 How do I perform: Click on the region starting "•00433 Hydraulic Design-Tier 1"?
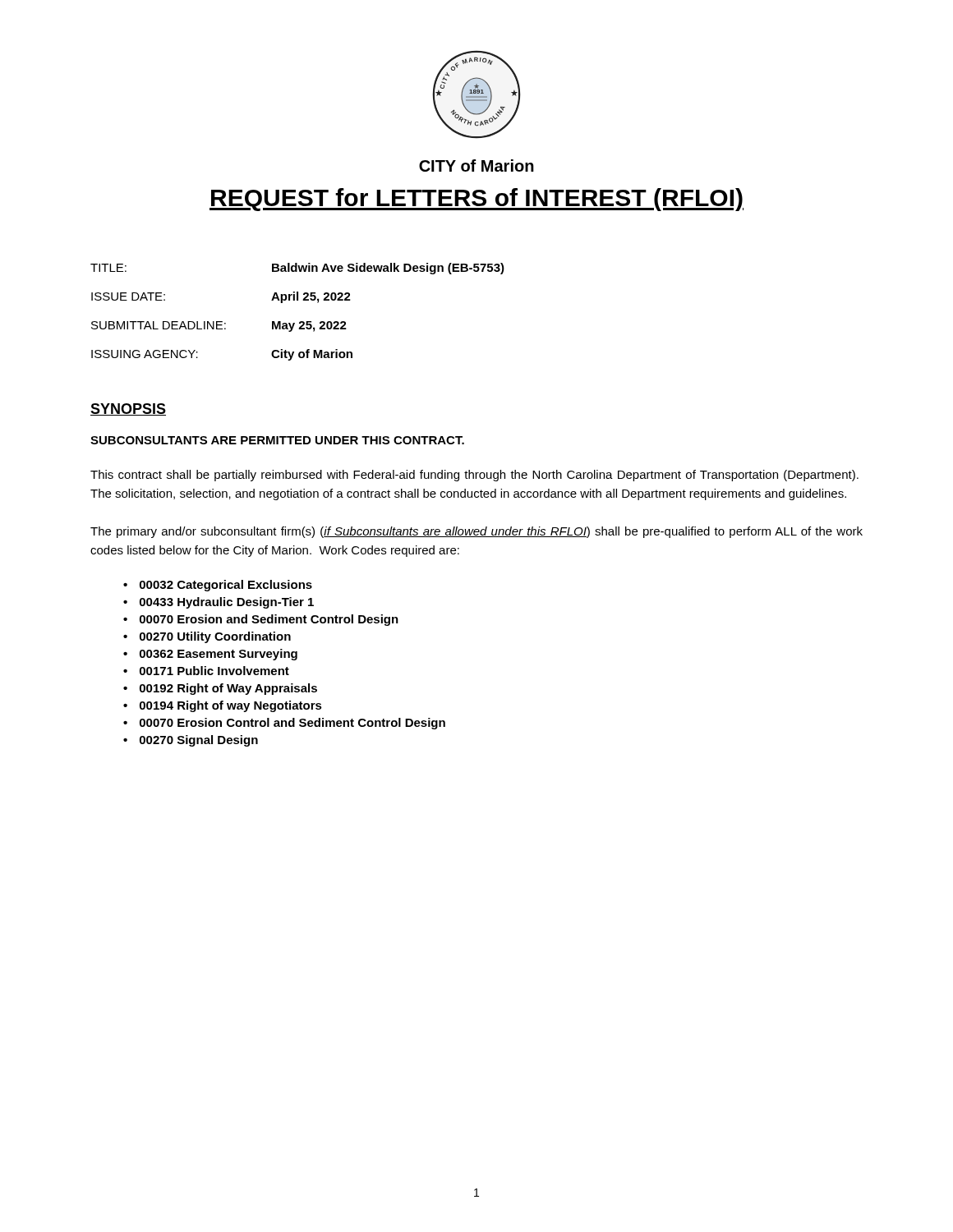[x=219, y=602]
